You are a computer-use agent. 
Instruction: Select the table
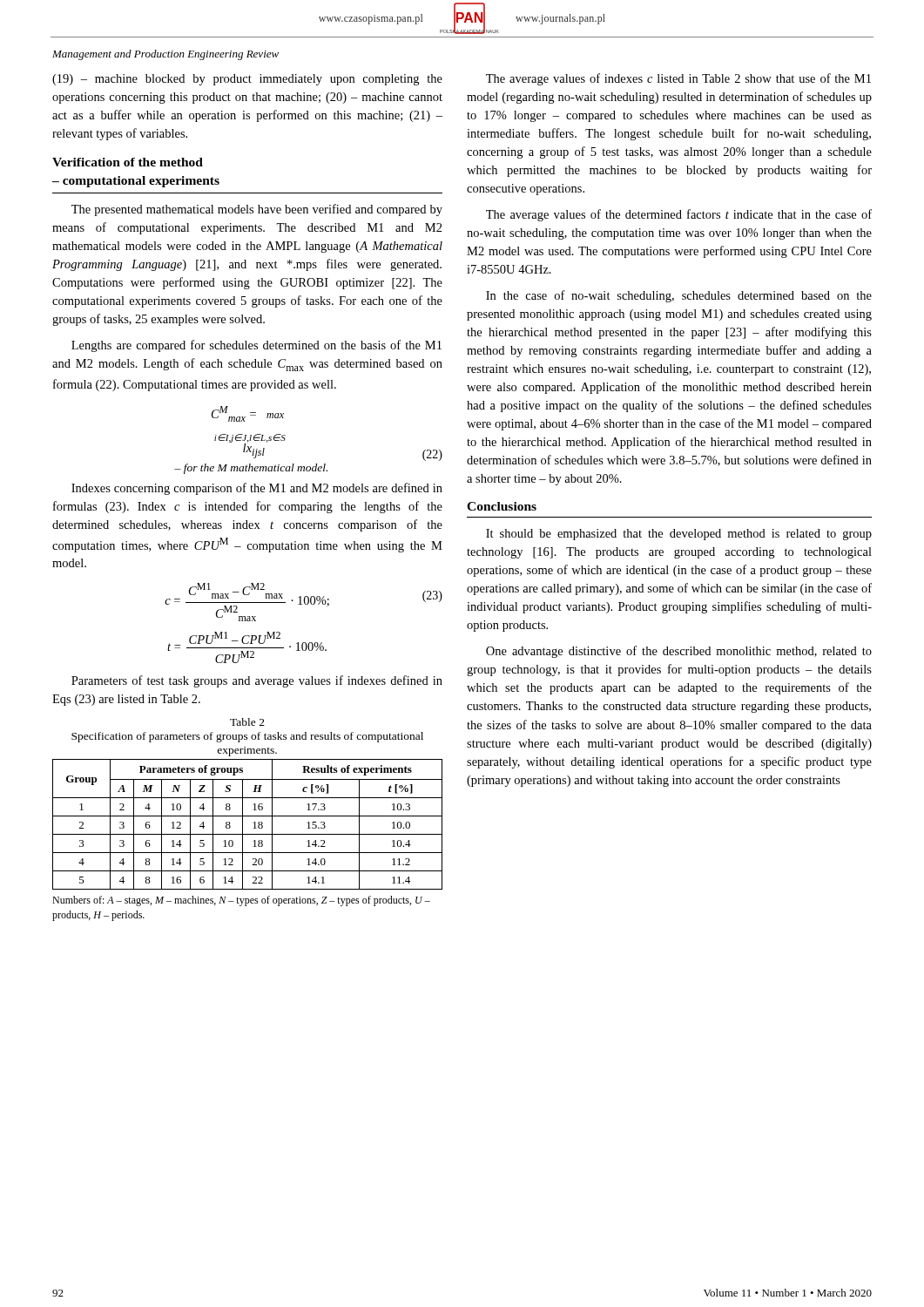247,825
